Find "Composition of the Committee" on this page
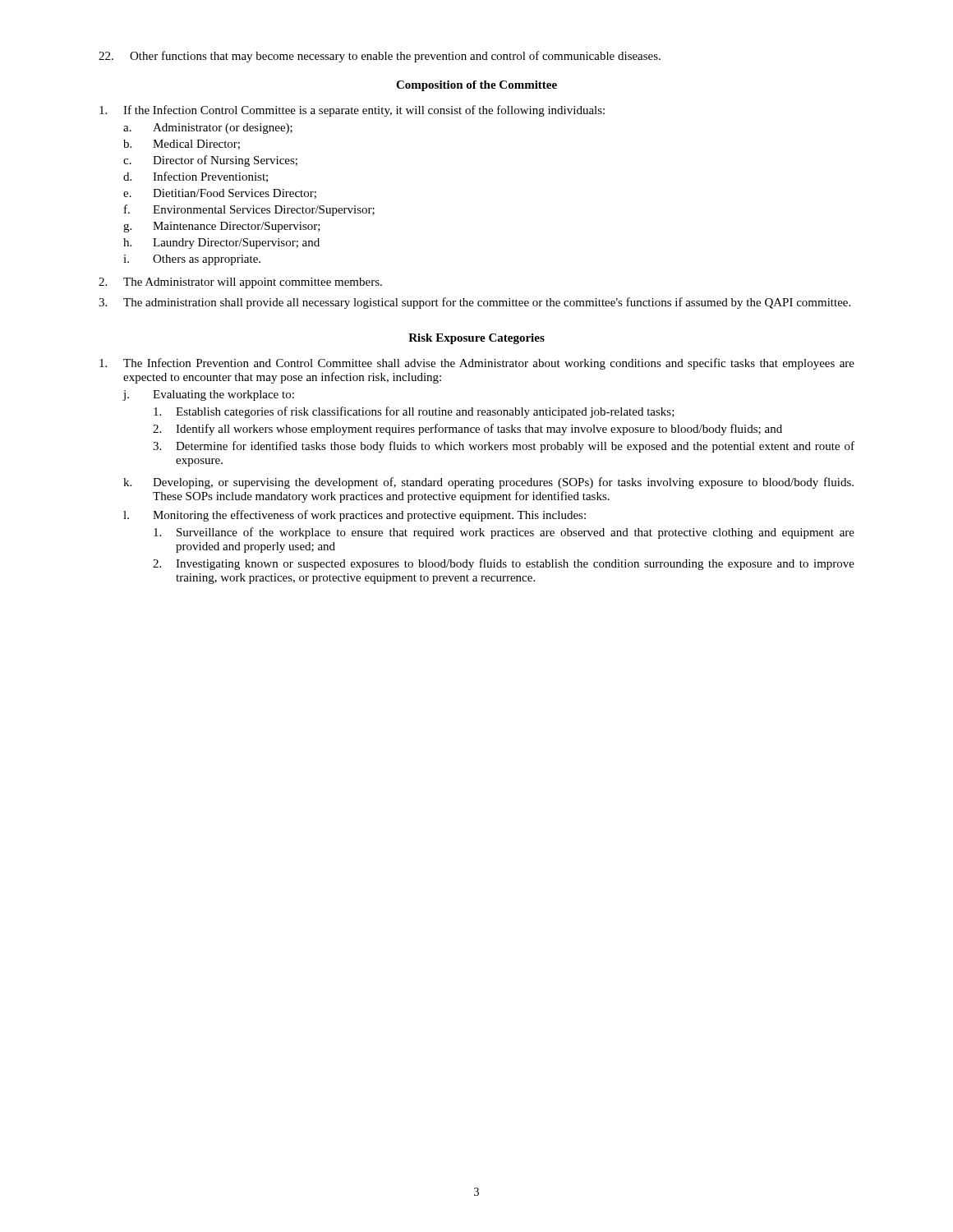Image resolution: width=953 pixels, height=1232 pixels. [476, 85]
